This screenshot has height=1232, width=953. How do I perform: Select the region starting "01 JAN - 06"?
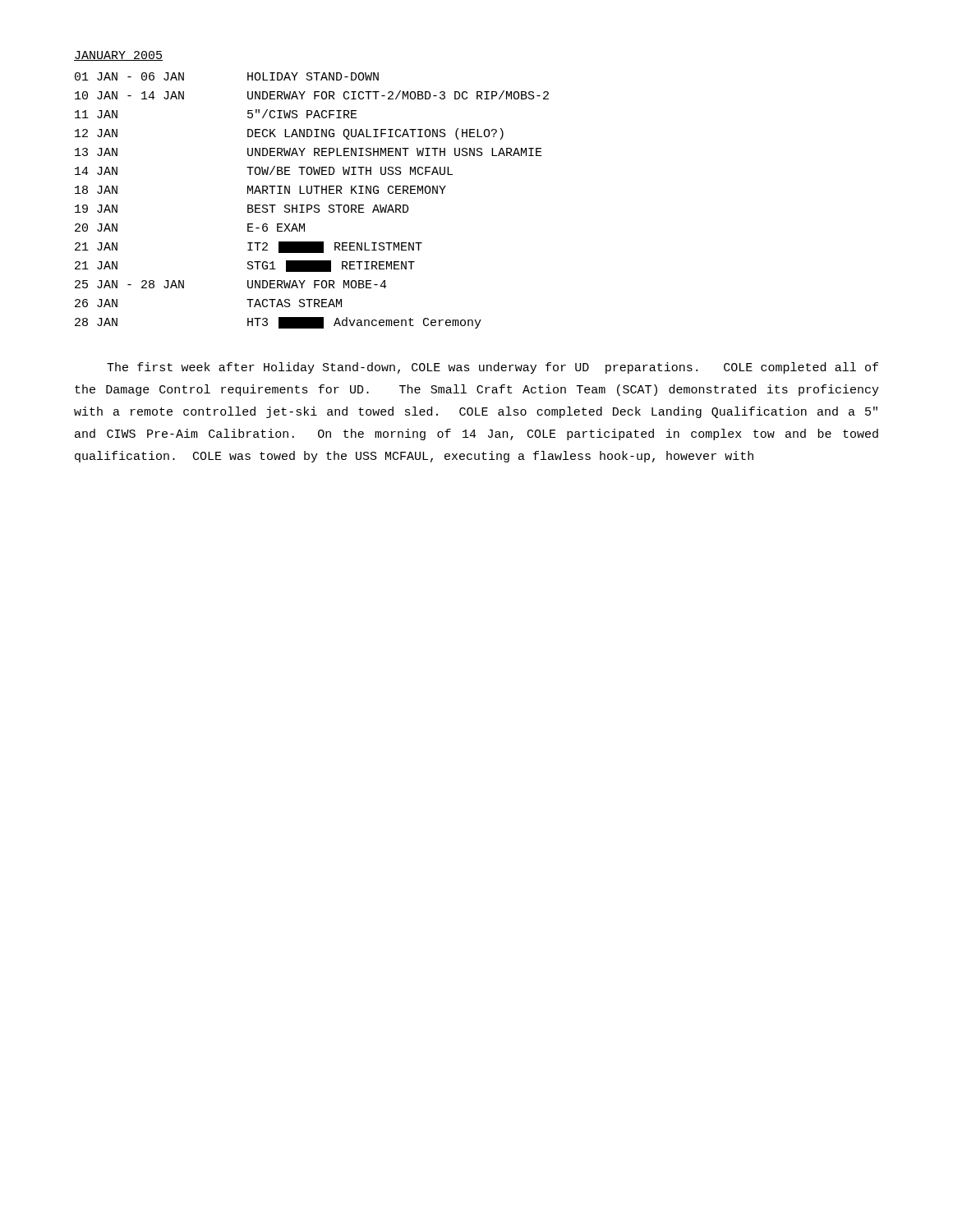click(x=101, y=76)
